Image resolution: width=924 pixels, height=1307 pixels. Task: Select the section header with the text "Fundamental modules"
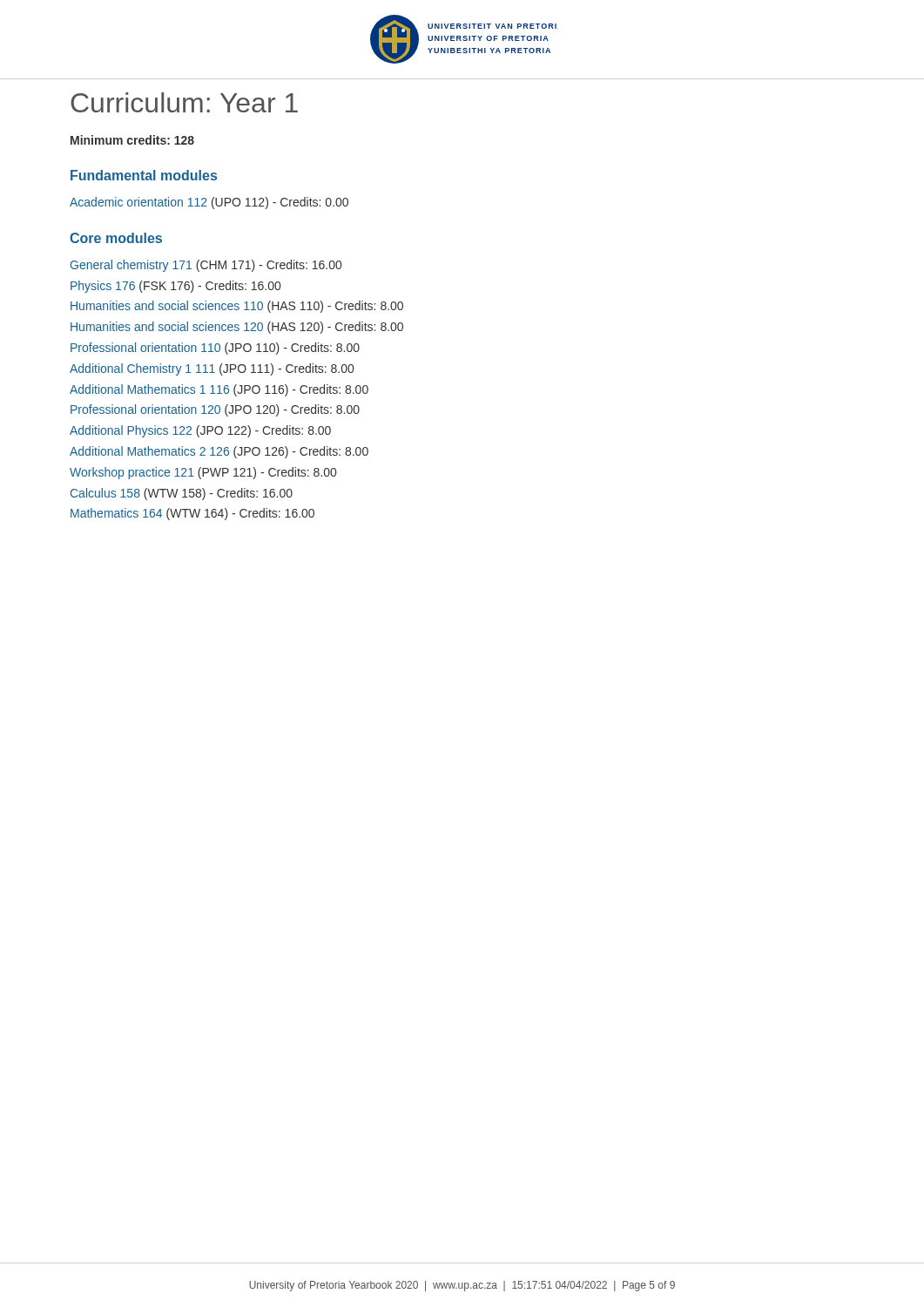[x=144, y=175]
